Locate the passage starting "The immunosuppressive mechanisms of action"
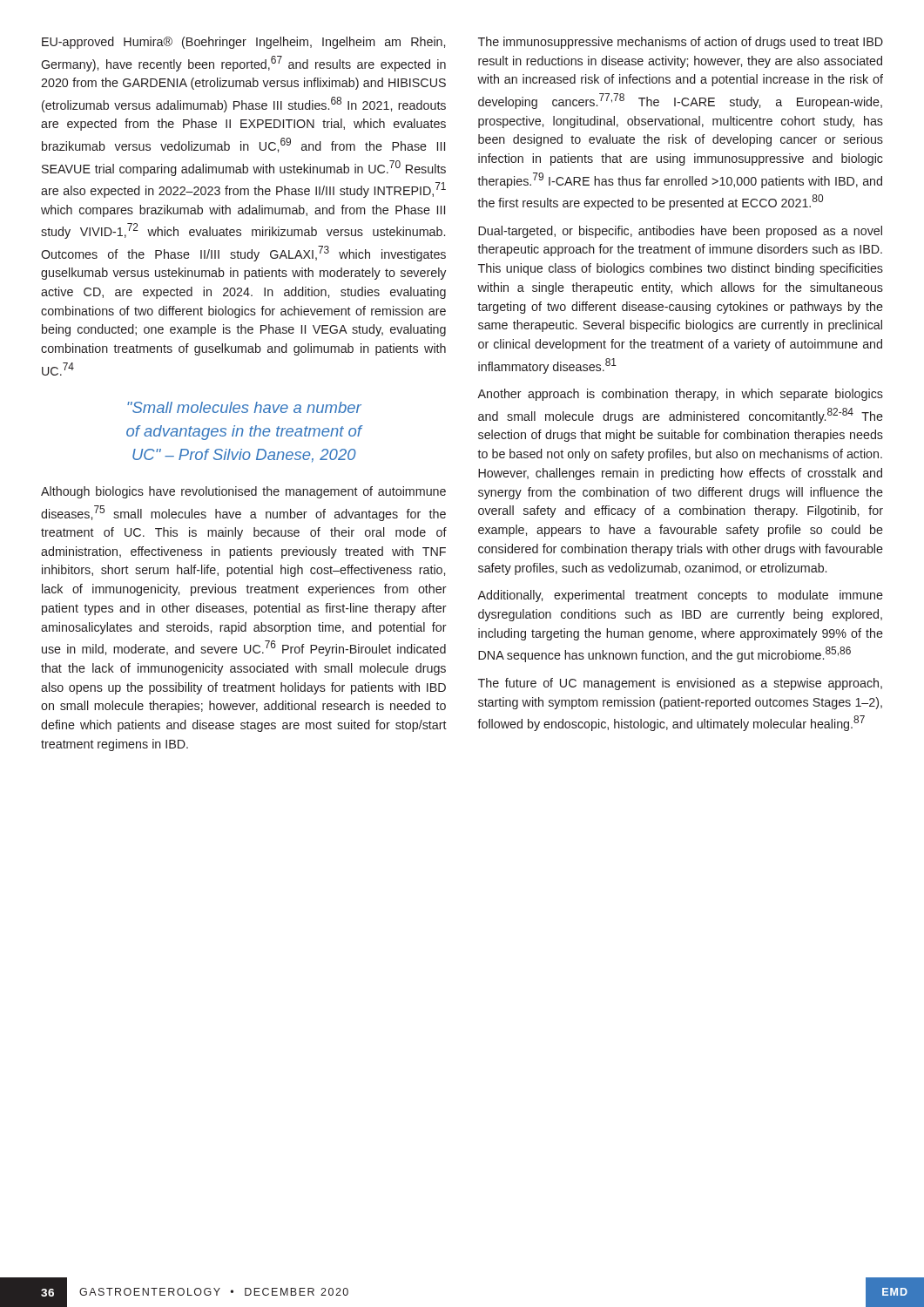Screen dimensions: 1307x924 (x=680, y=384)
